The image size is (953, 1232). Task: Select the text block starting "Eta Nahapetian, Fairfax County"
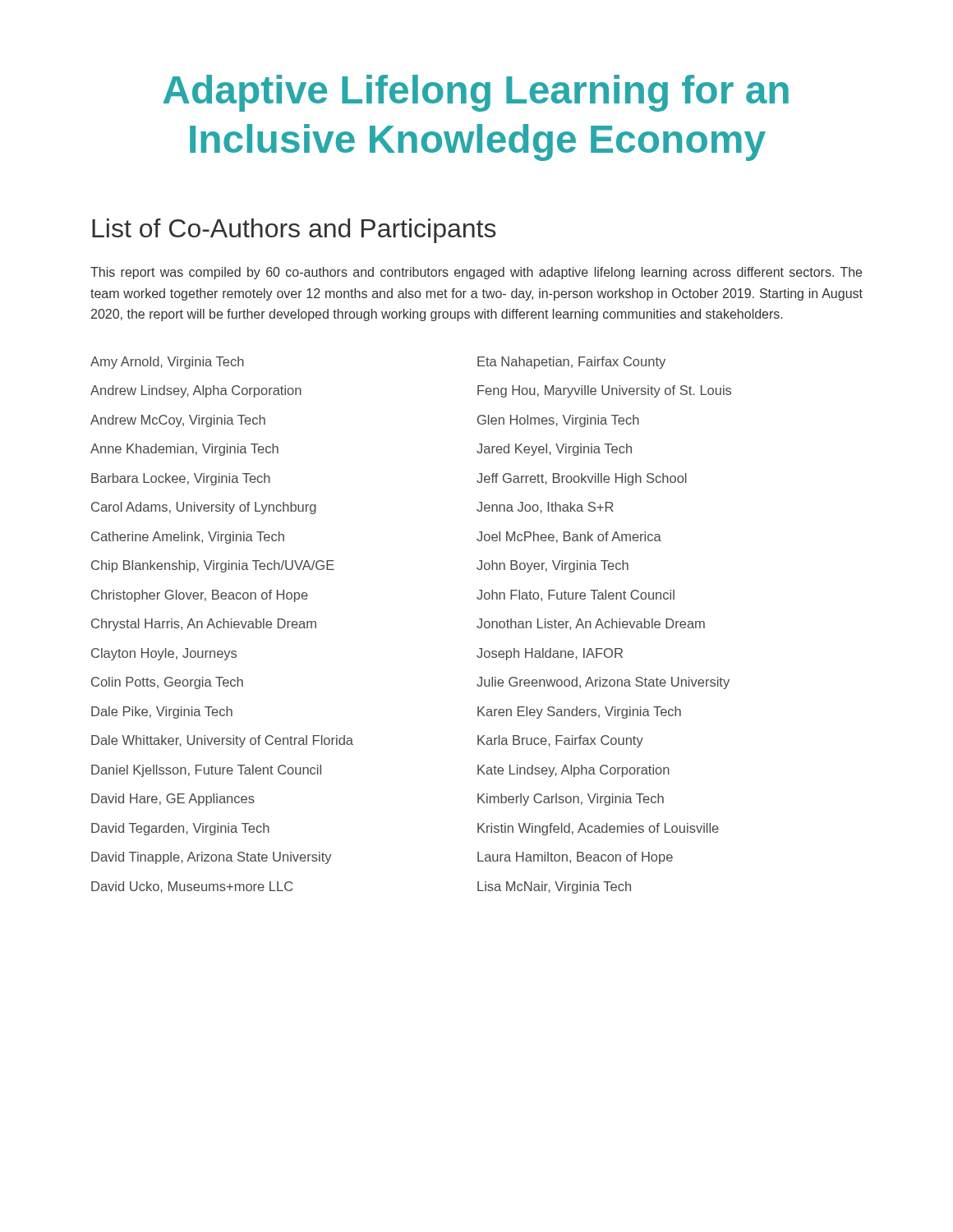[x=571, y=361]
